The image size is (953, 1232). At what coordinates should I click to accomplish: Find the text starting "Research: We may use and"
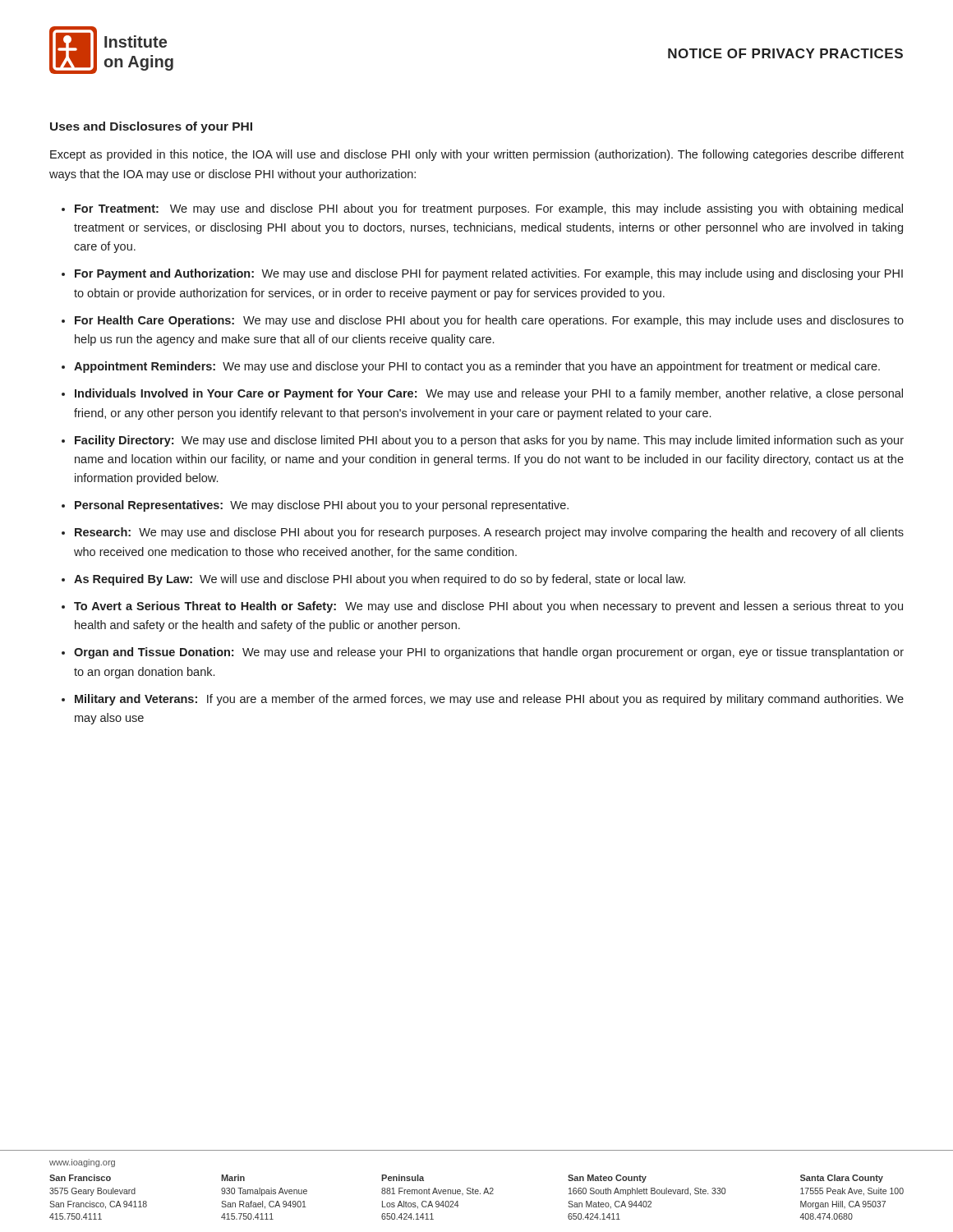[x=489, y=542]
